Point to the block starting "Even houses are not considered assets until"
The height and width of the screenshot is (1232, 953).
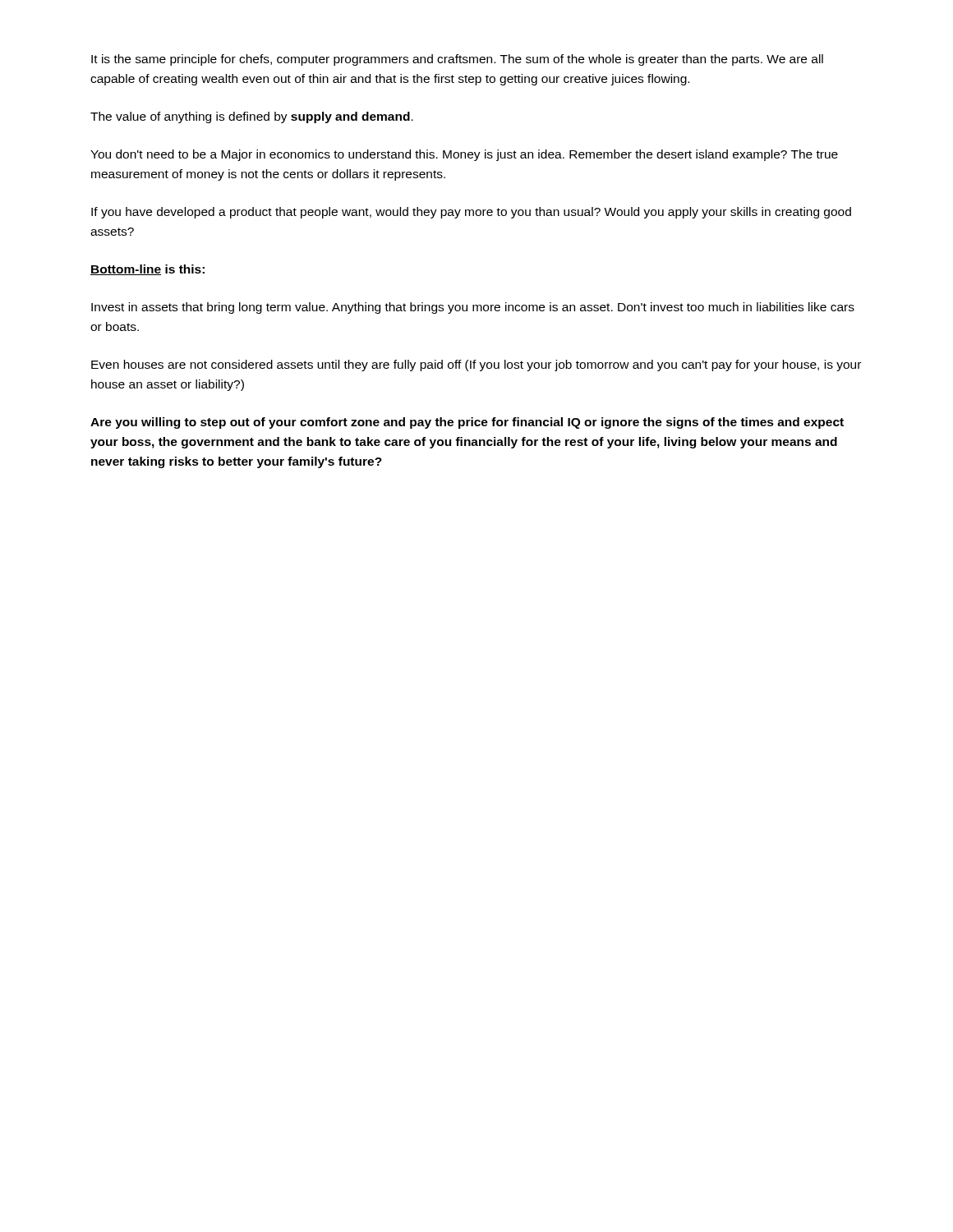point(476,374)
